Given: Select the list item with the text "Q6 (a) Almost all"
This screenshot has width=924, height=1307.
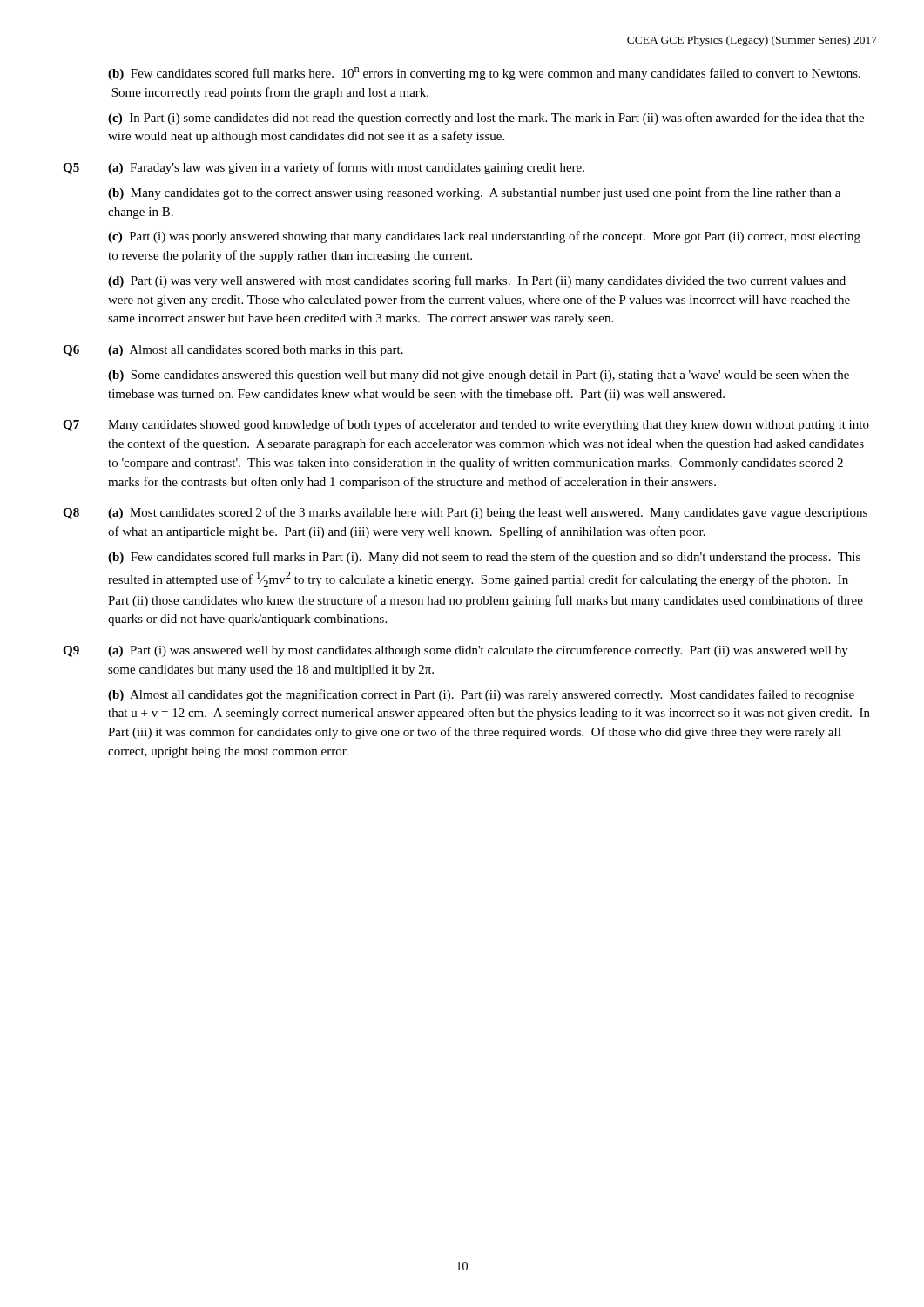Looking at the screenshot, I should point(233,351).
